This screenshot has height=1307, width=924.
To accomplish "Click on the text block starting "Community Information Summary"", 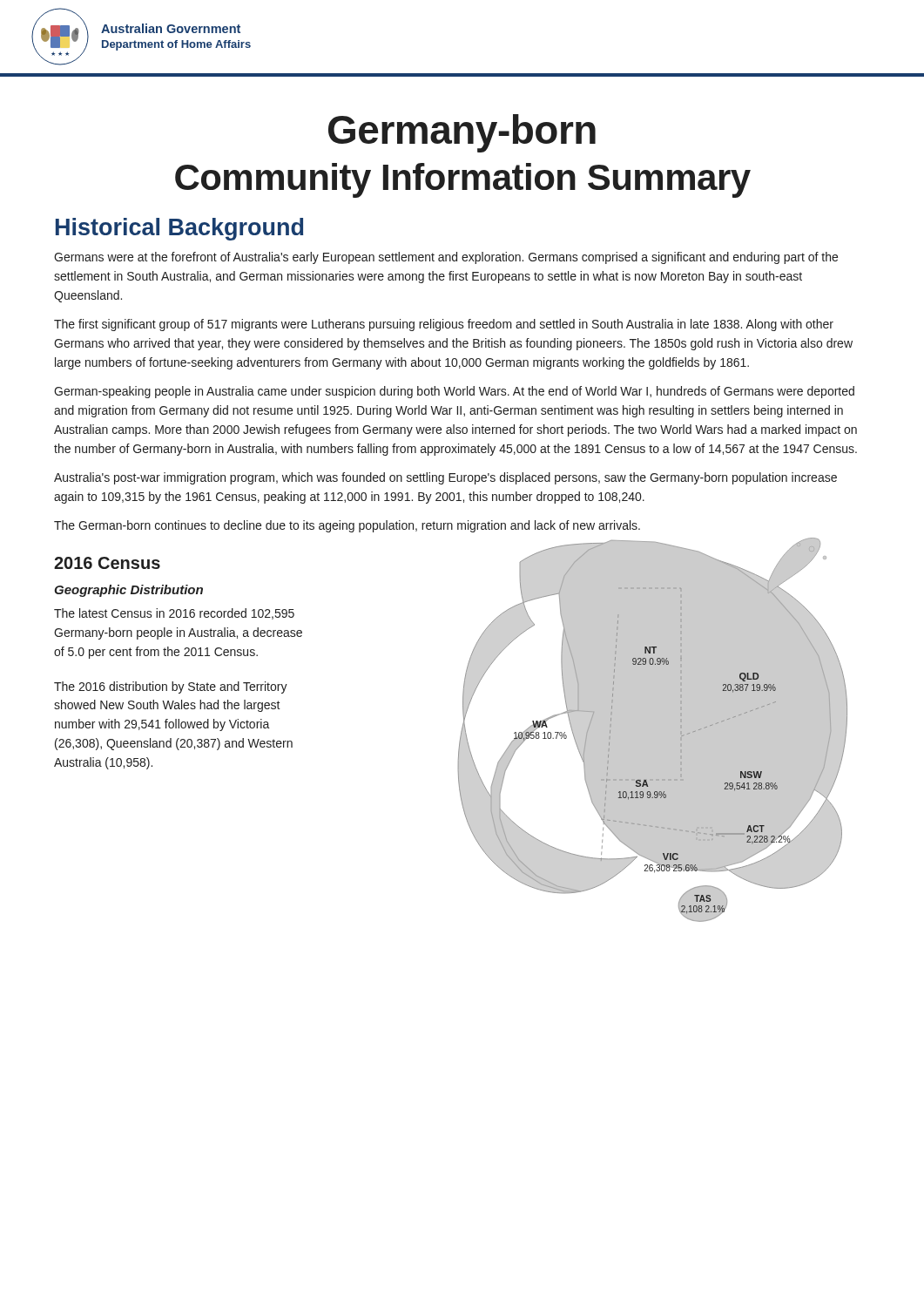I will click(x=462, y=177).
